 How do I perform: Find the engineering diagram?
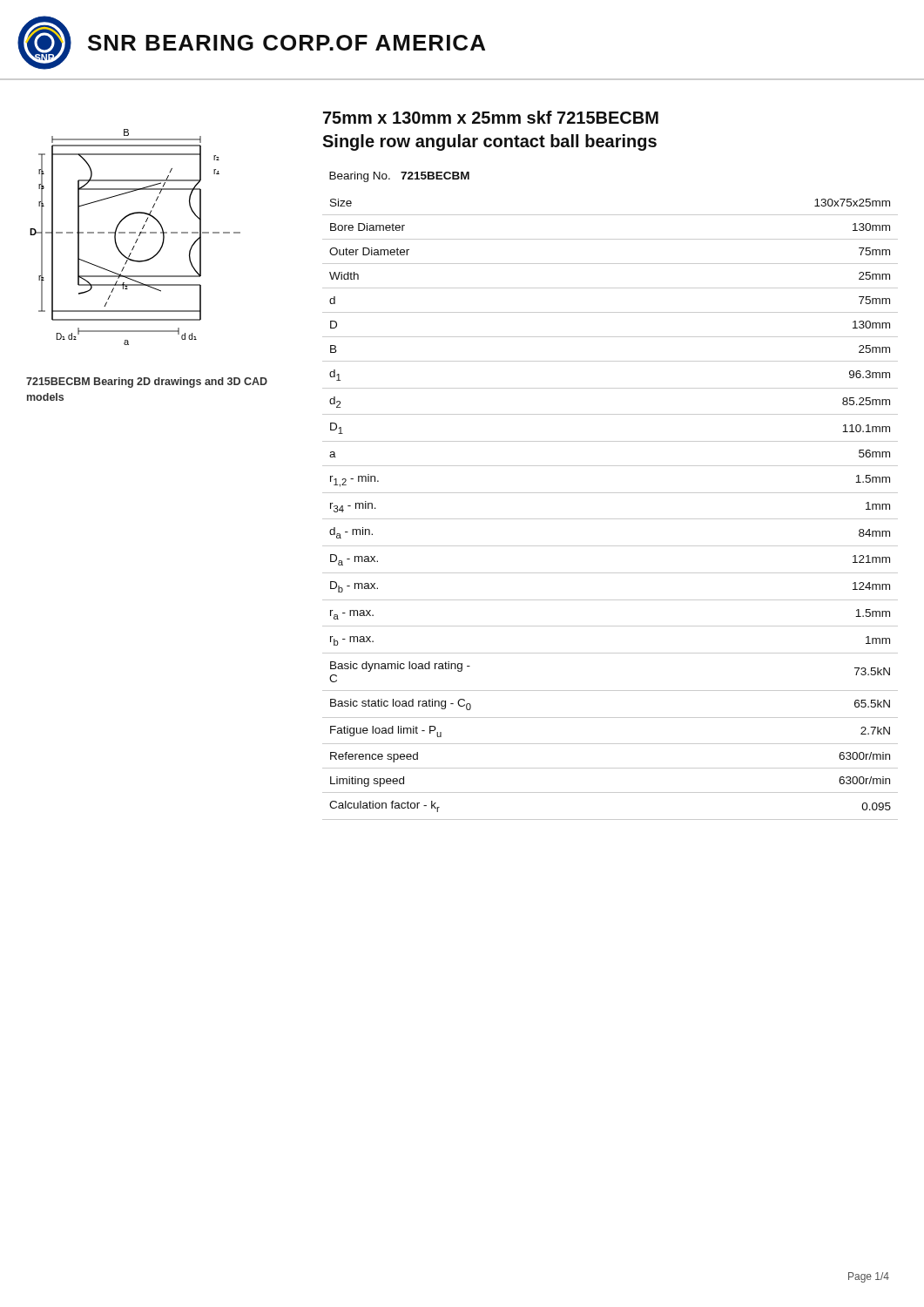pyautogui.click(x=152, y=233)
